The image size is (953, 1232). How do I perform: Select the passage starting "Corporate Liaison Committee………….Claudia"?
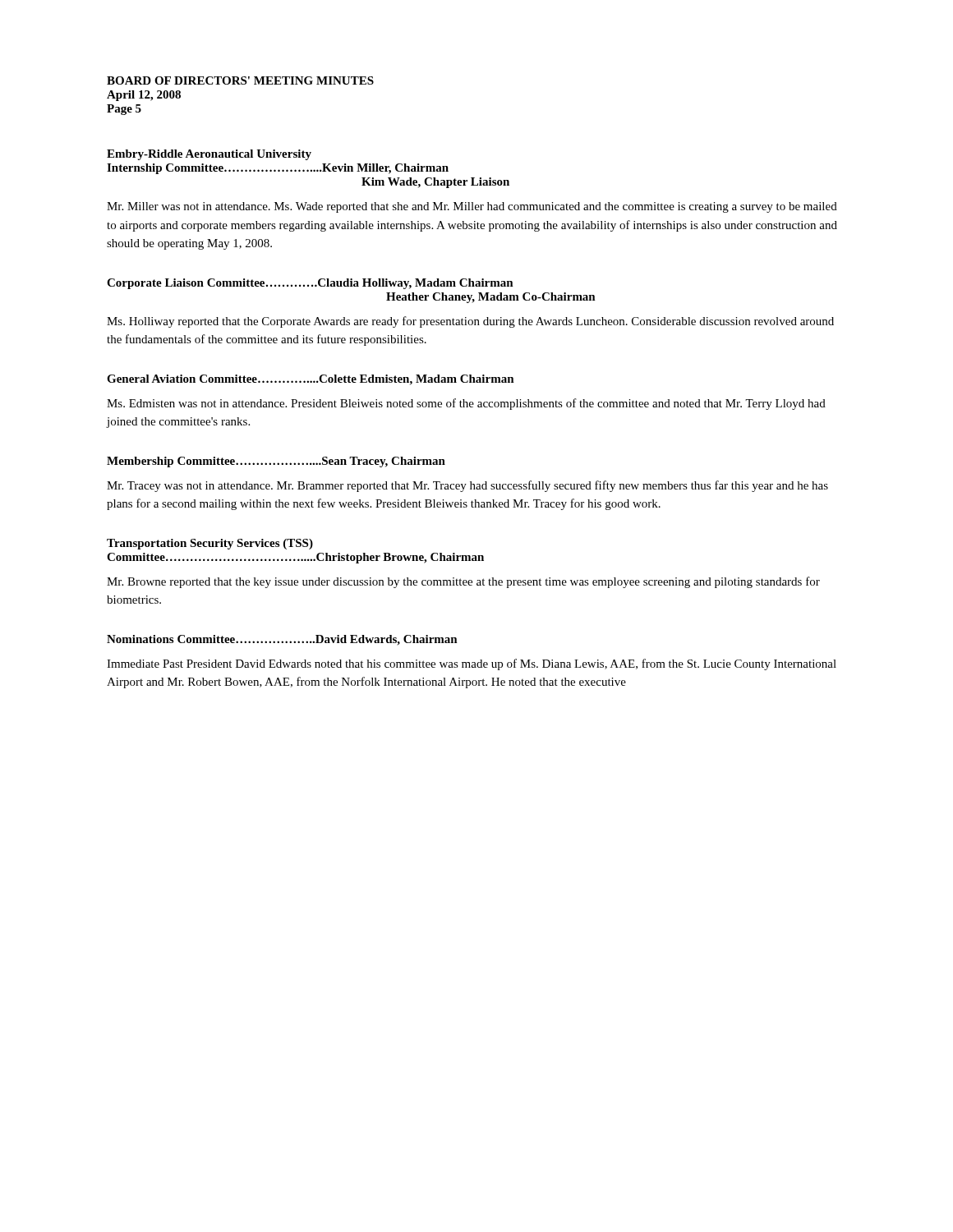point(351,289)
